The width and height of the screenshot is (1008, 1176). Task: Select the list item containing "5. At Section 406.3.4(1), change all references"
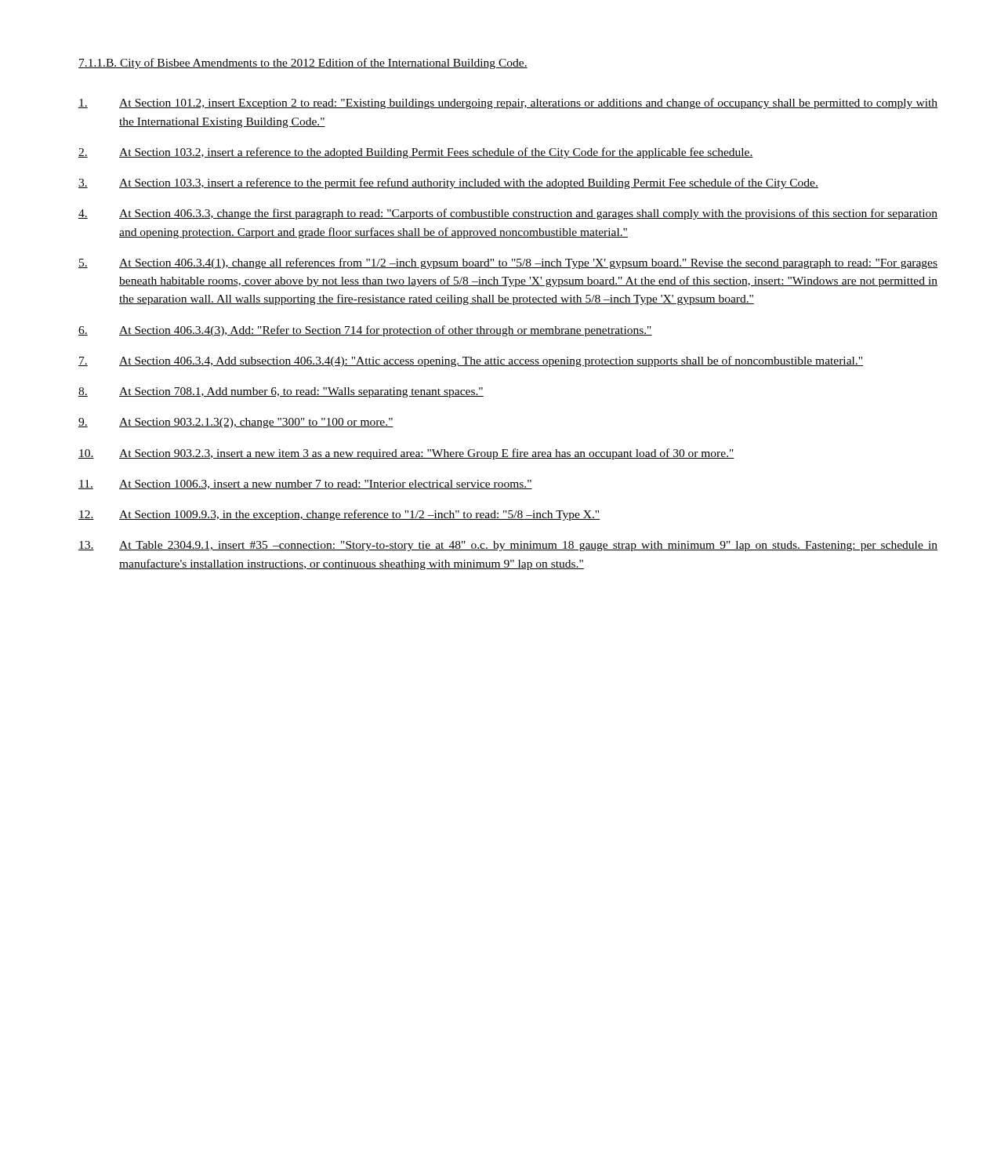(508, 280)
